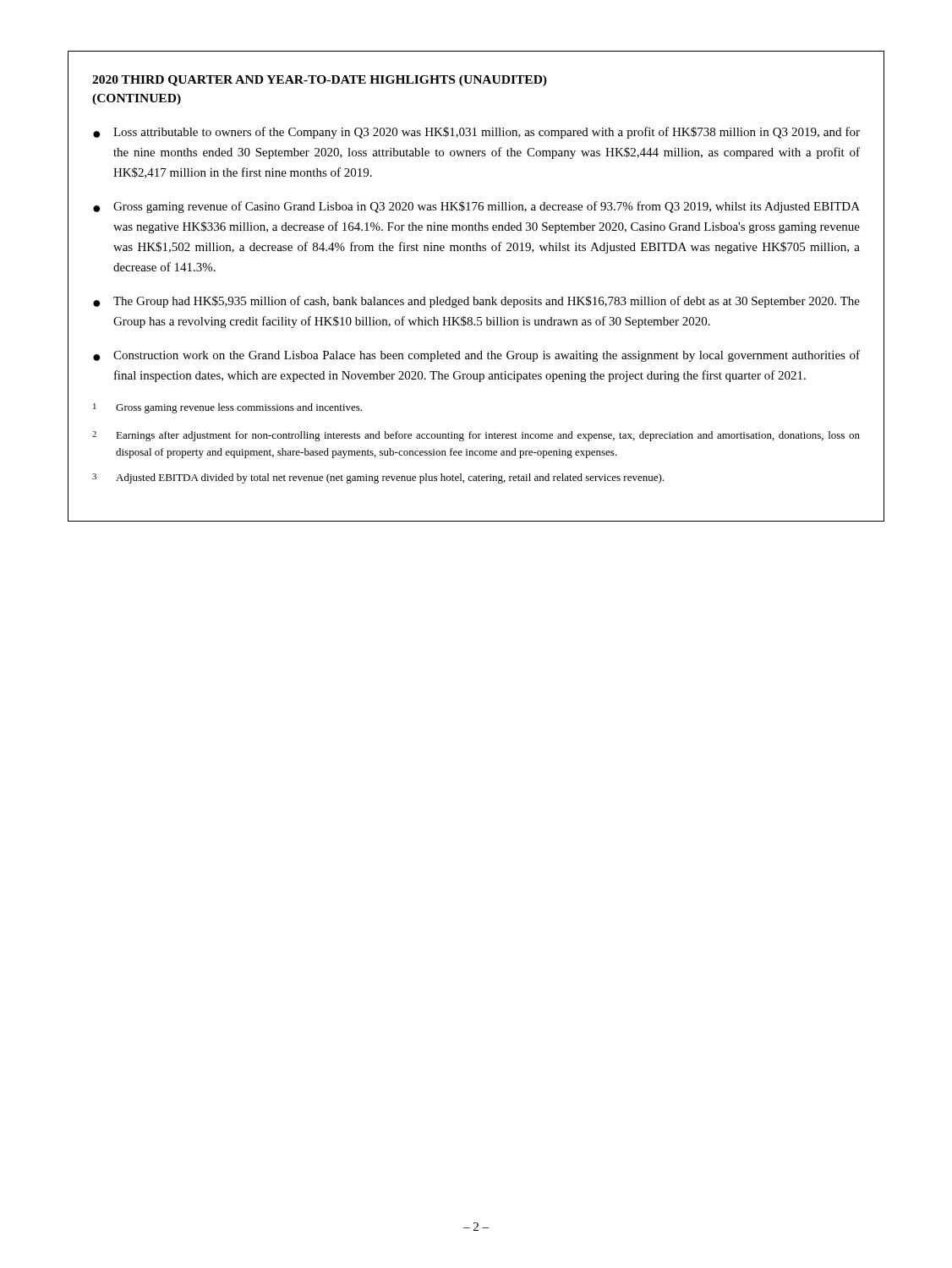This screenshot has width=952, height=1268.
Task: Locate the section header containing "2020 THIRD QUARTER AND YEAR-TO-DATE"
Action: [476, 88]
